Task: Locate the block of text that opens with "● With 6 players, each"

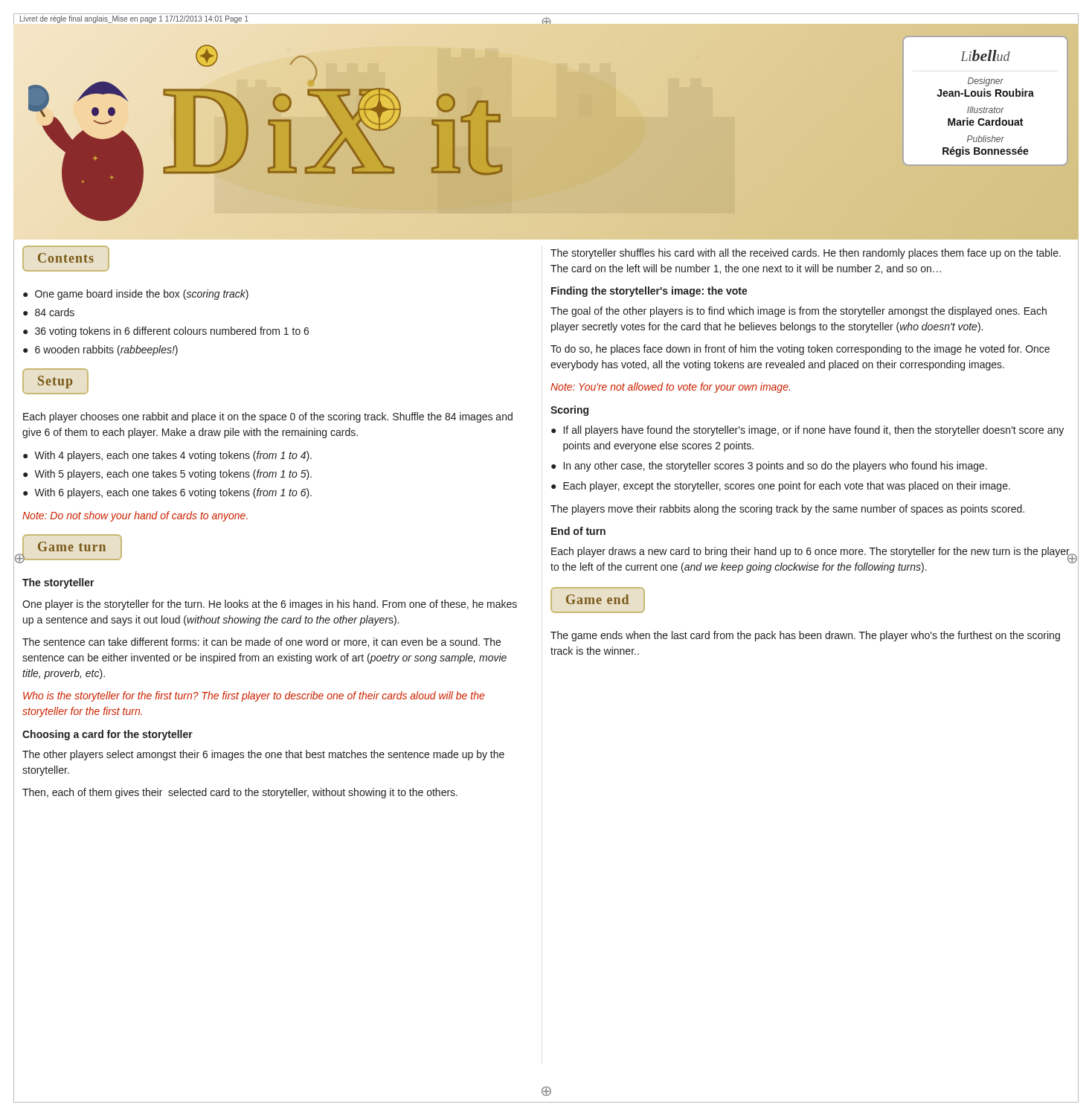Action: (x=167, y=493)
